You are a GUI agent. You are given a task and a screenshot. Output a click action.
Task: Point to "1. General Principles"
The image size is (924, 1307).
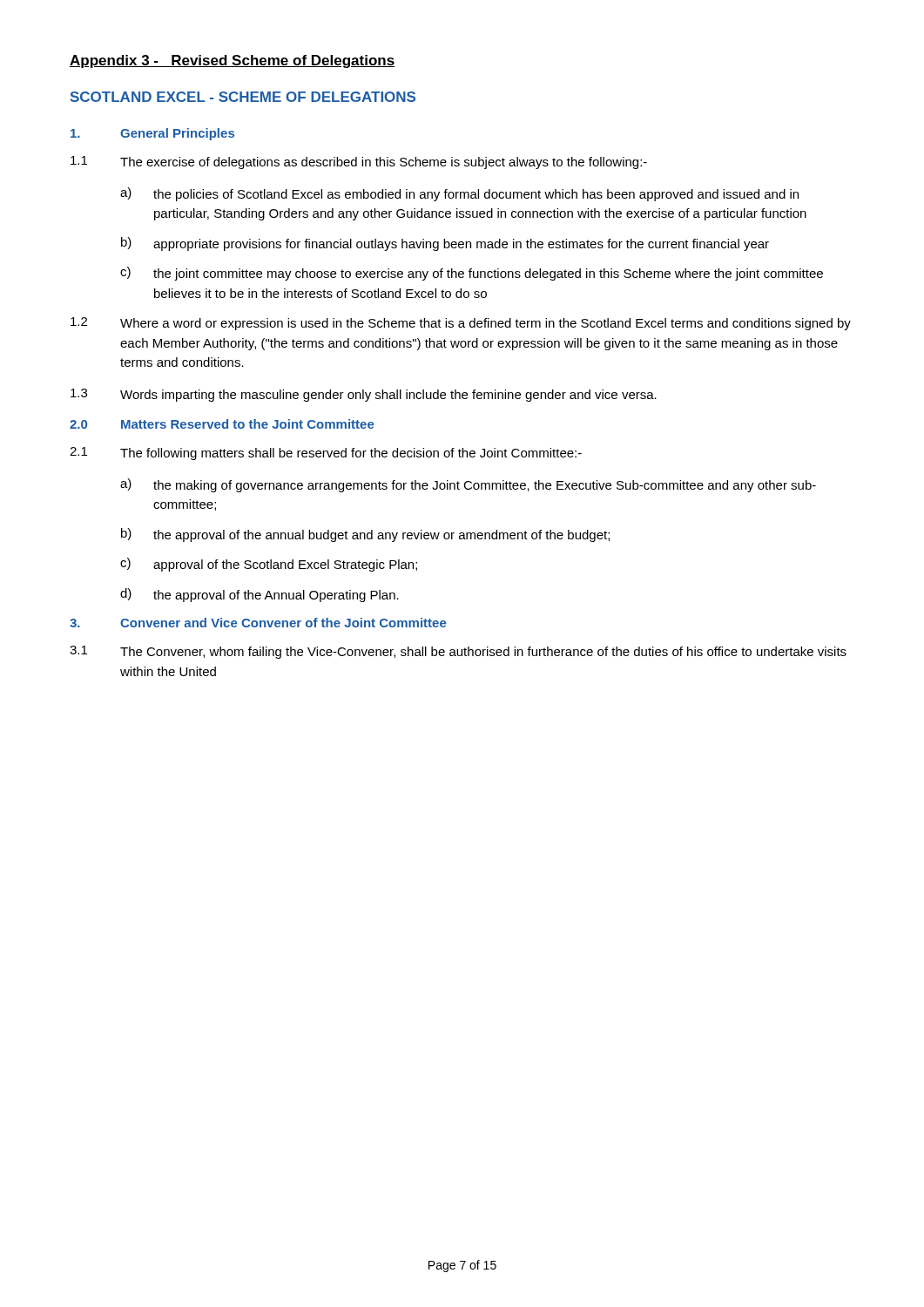point(152,133)
